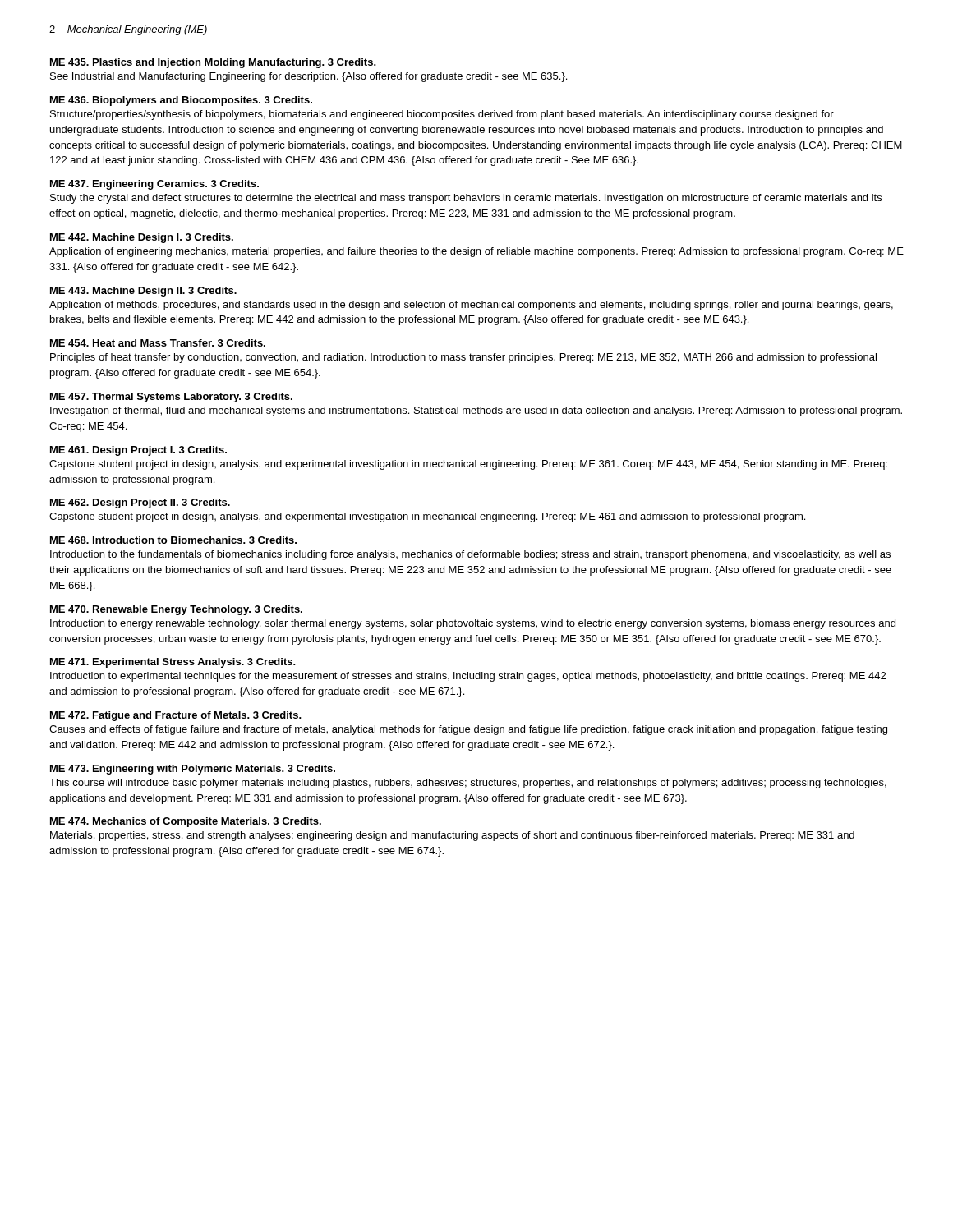This screenshot has height=1232, width=953.
Task: Find the text starting "ME 473. Engineering with"
Action: point(476,784)
